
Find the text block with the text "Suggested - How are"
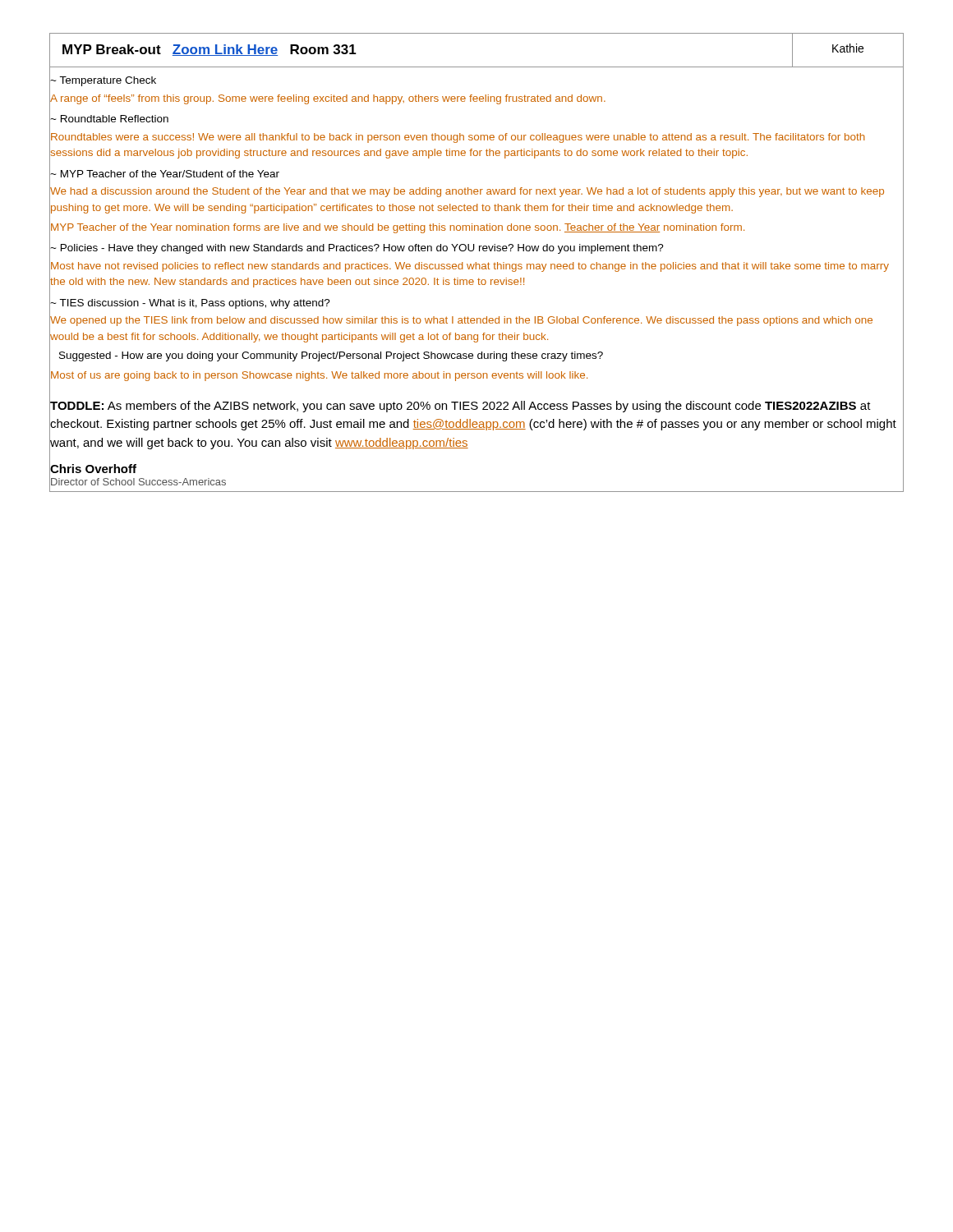[481, 356]
